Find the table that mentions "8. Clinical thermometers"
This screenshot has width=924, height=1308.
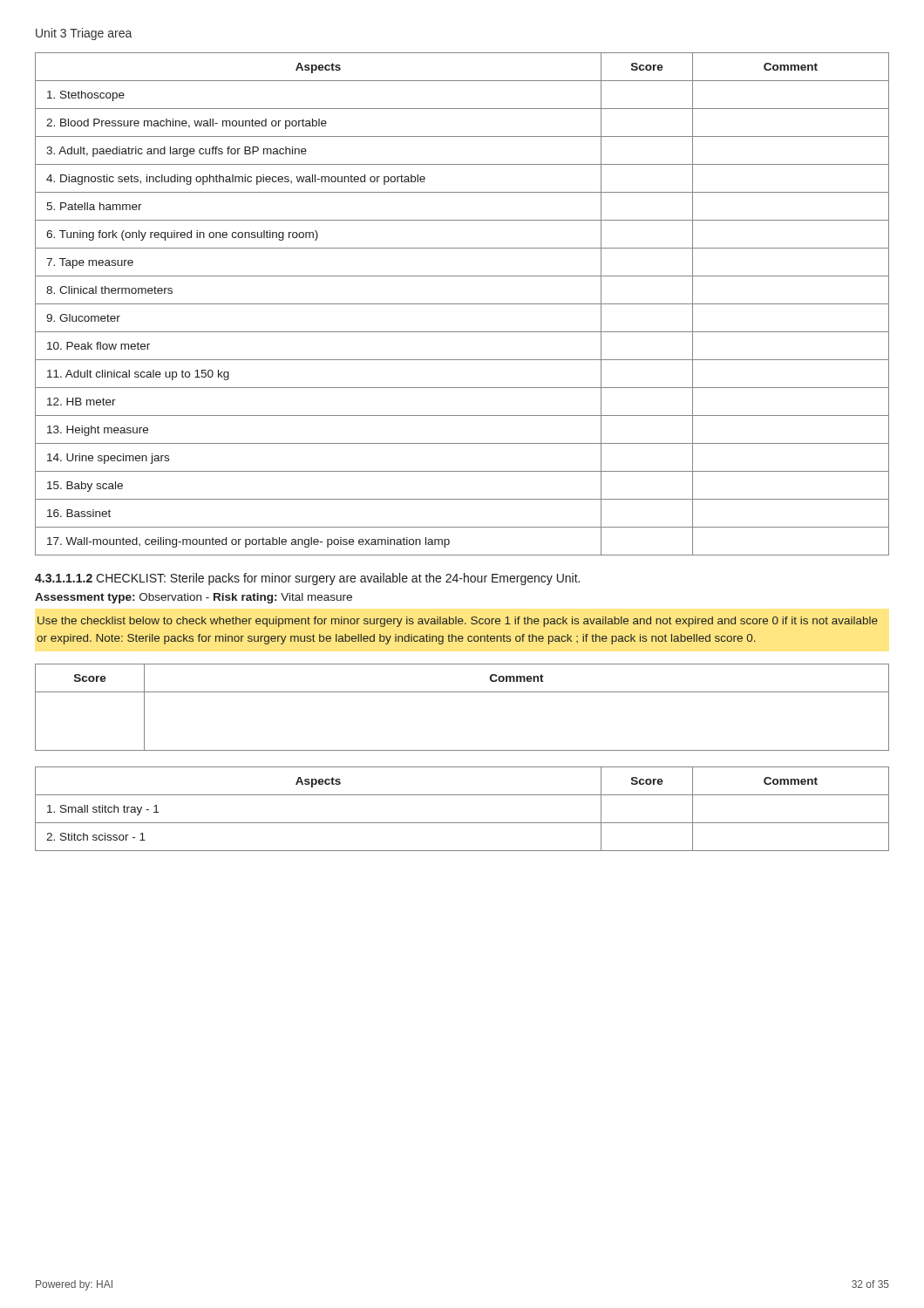pos(462,304)
